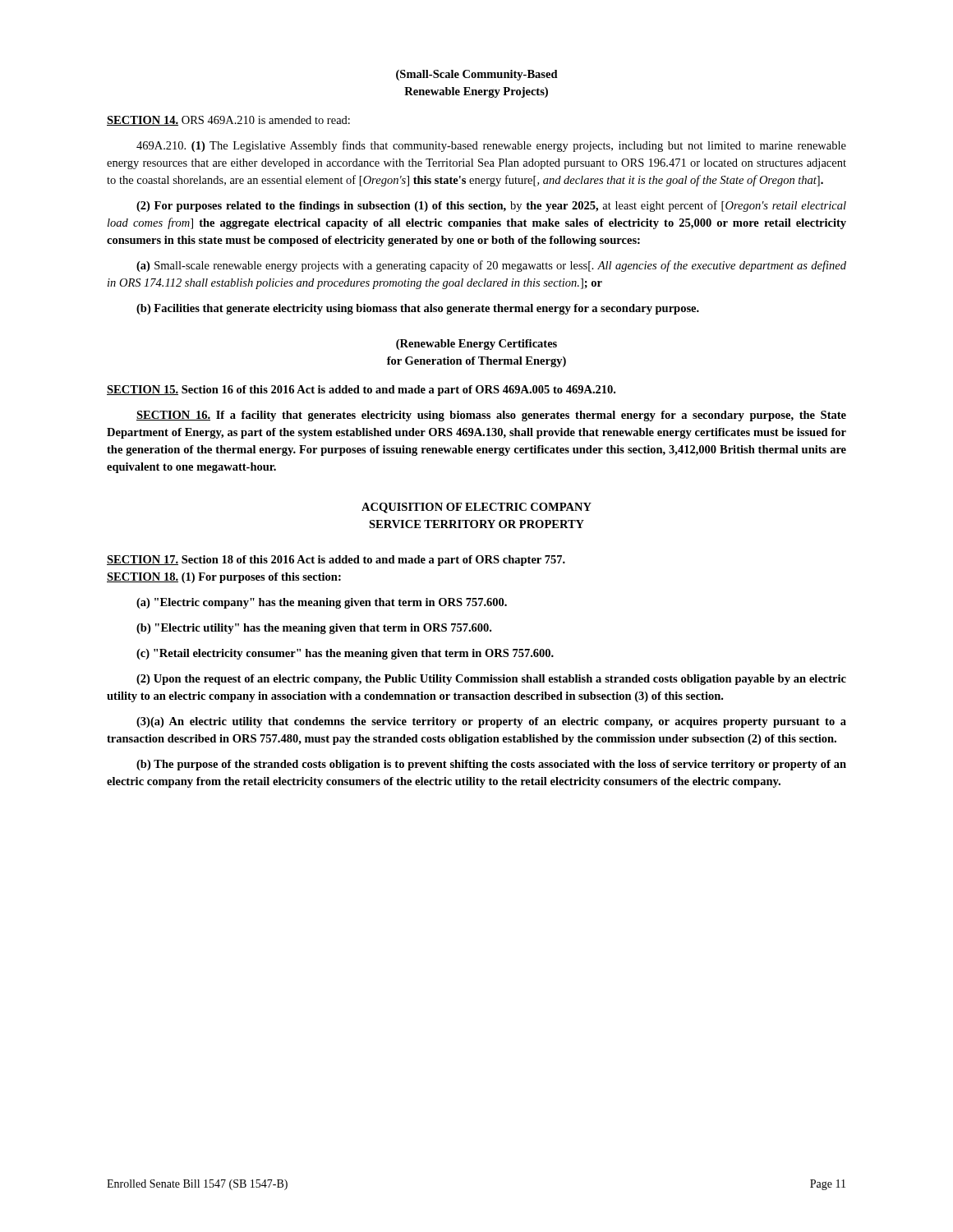Find the block on this page that starts "(b) Facilities that generate electricity using biomass that"
Image resolution: width=953 pixels, height=1232 pixels.
pyautogui.click(x=476, y=309)
